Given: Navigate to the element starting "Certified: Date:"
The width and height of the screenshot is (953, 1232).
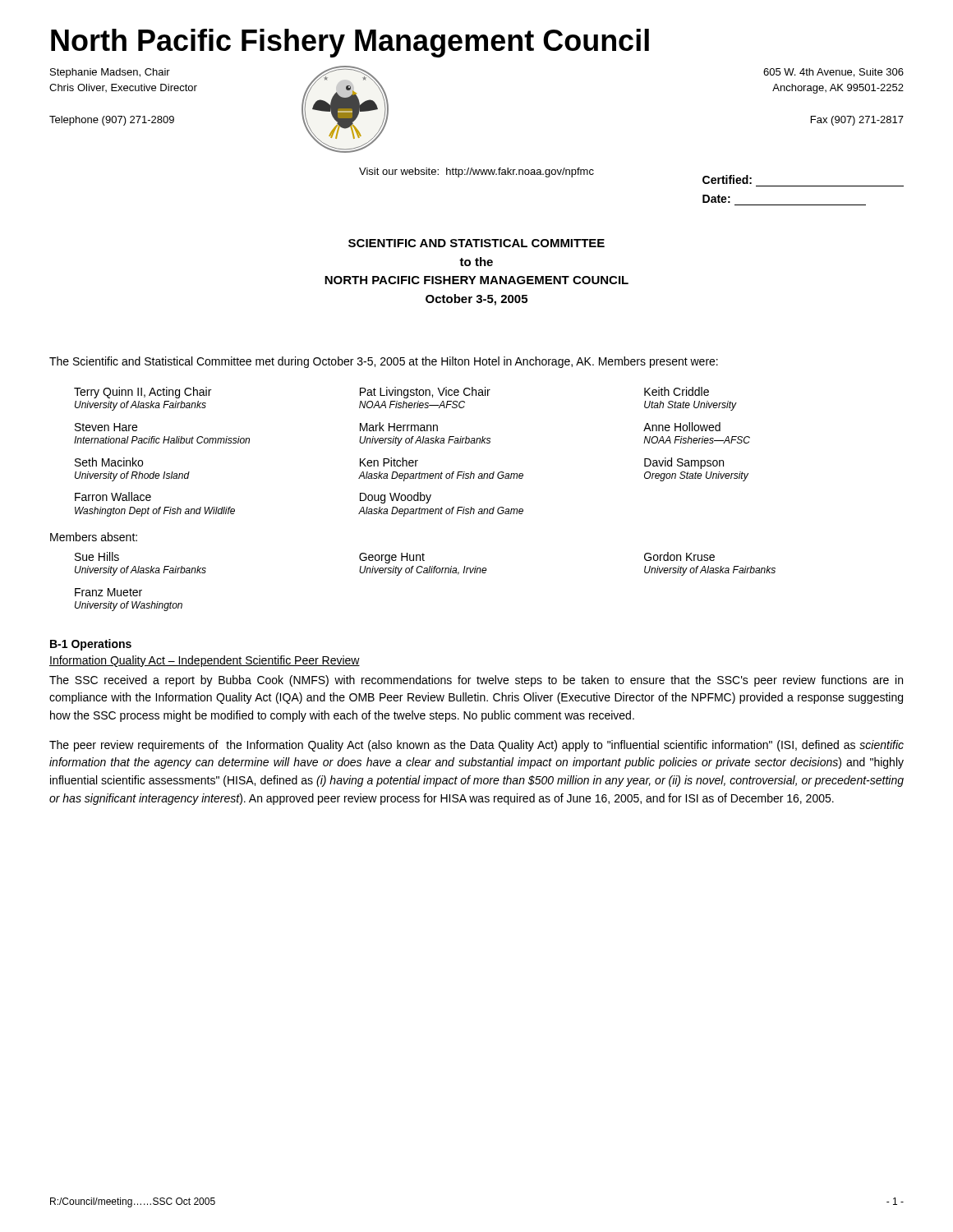Looking at the screenshot, I should (803, 189).
